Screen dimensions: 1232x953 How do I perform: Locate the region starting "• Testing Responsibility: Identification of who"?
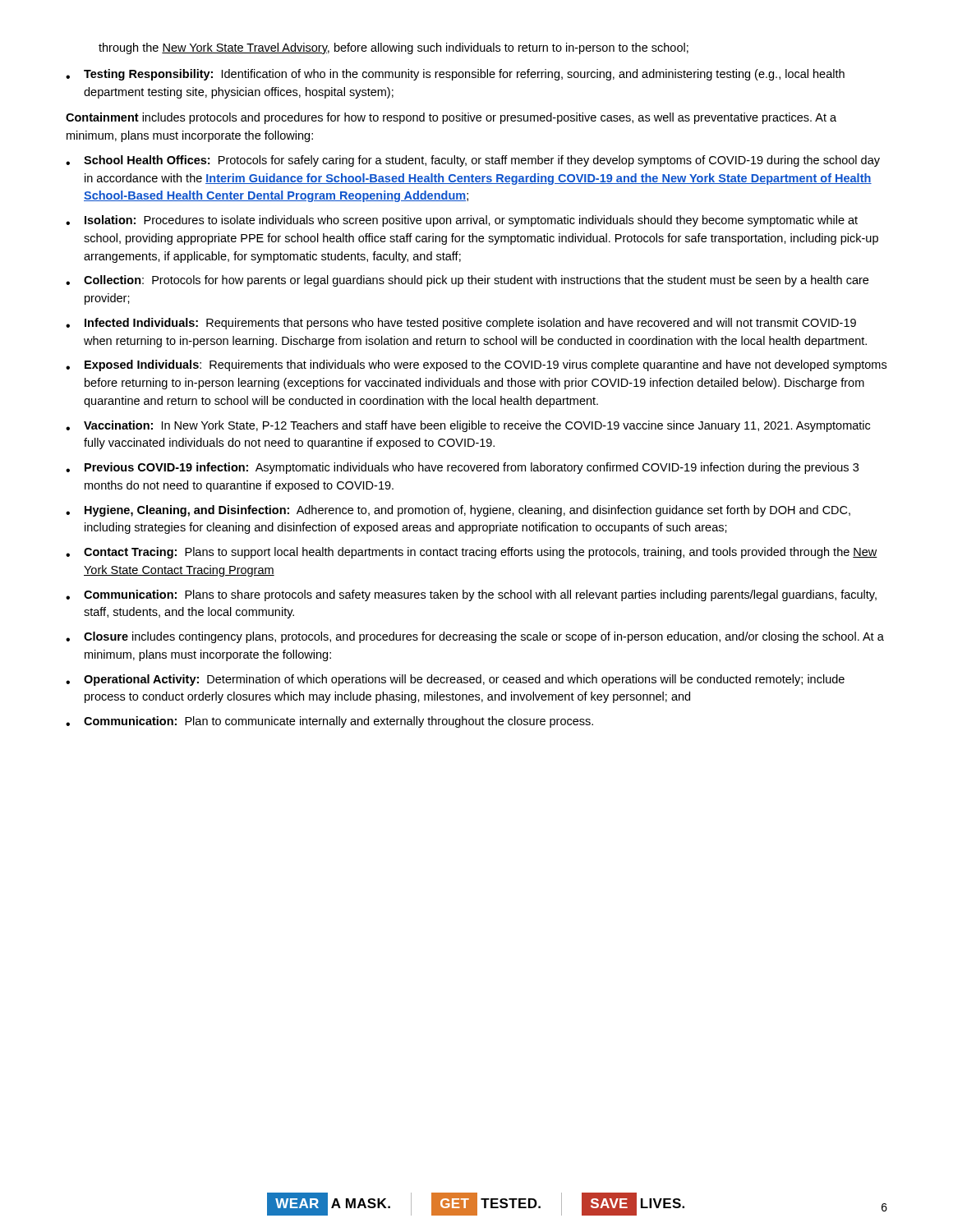click(476, 83)
